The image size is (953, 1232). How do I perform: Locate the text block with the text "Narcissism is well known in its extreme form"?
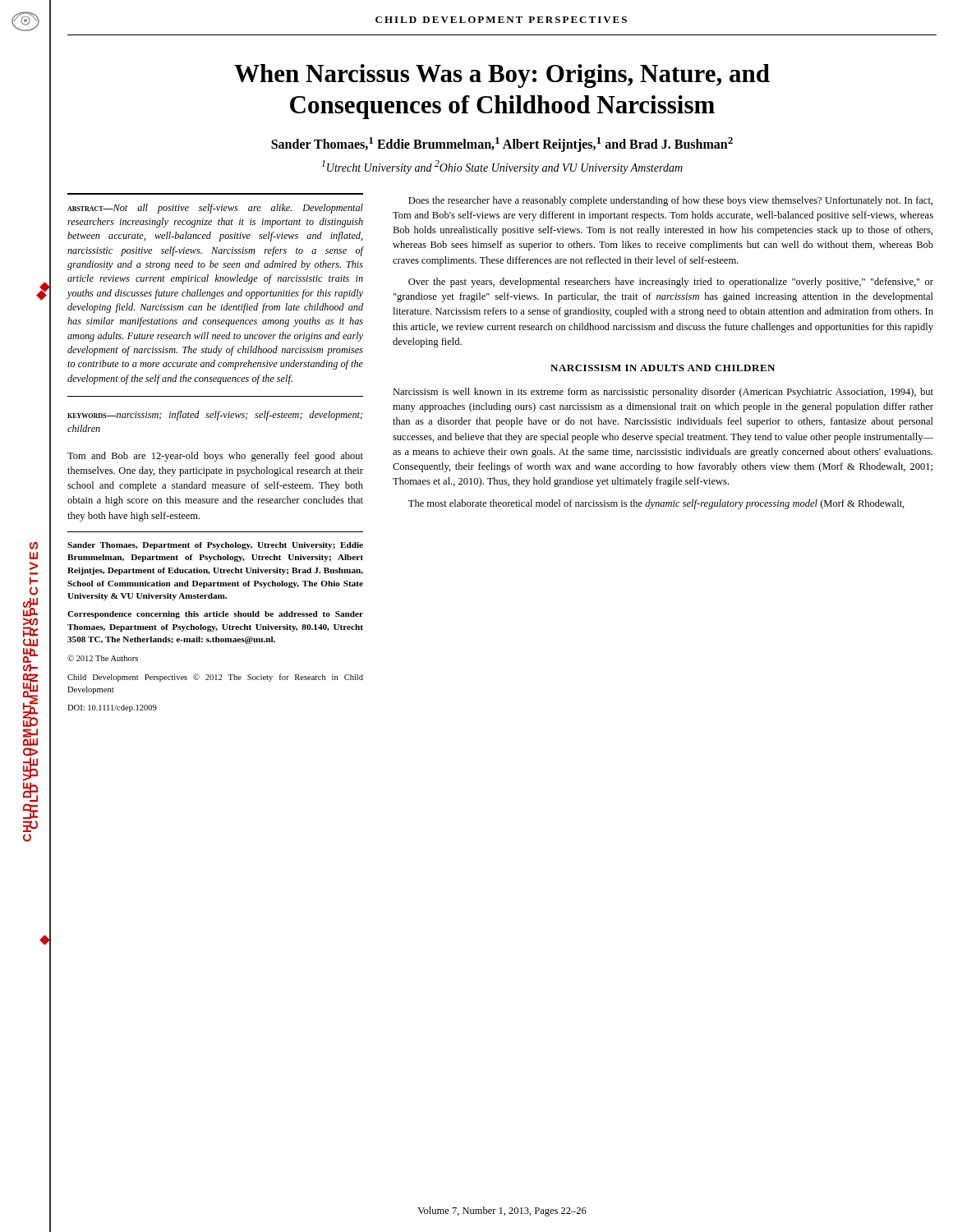point(663,448)
